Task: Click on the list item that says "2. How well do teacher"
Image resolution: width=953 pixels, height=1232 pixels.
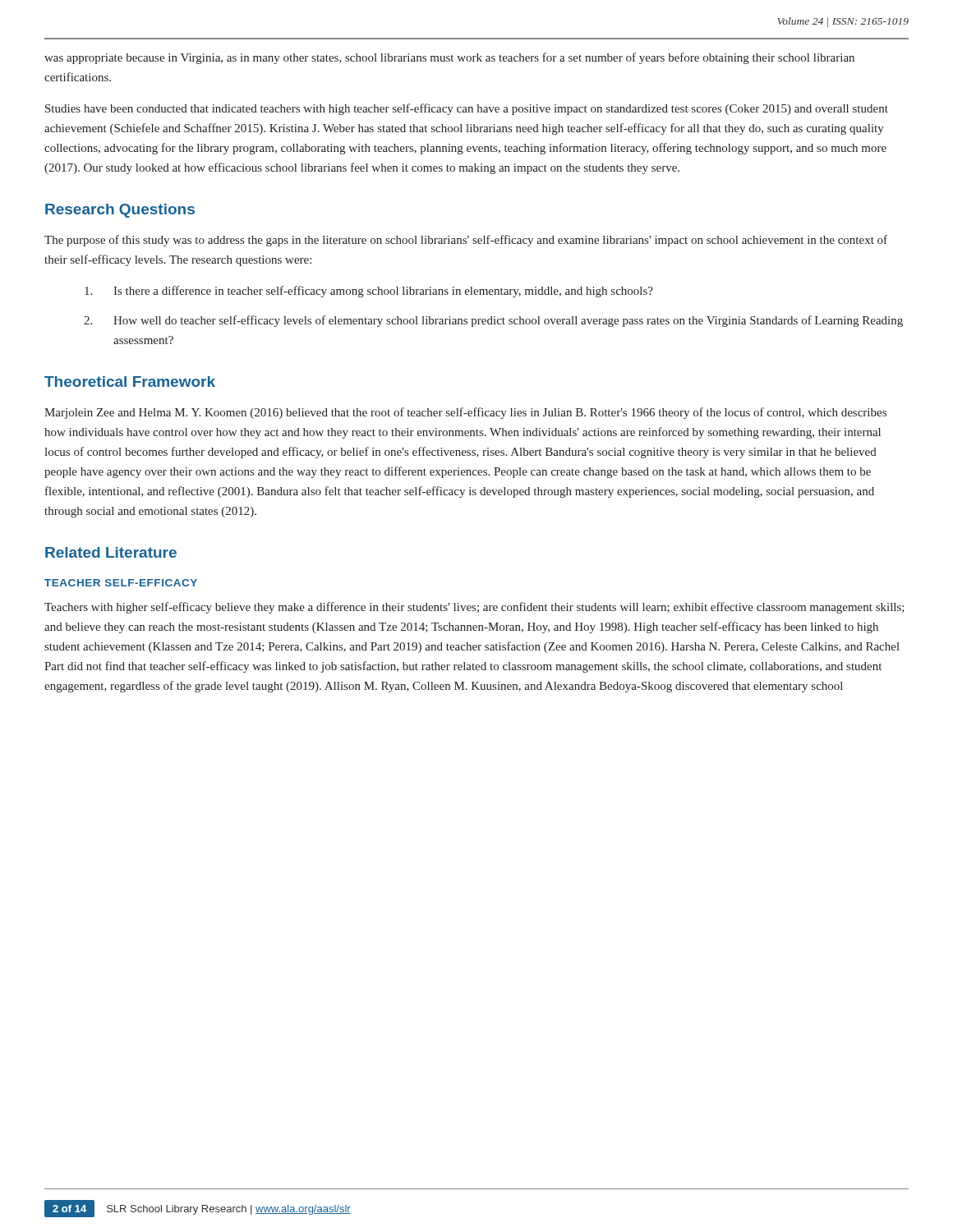Action: click(x=496, y=330)
